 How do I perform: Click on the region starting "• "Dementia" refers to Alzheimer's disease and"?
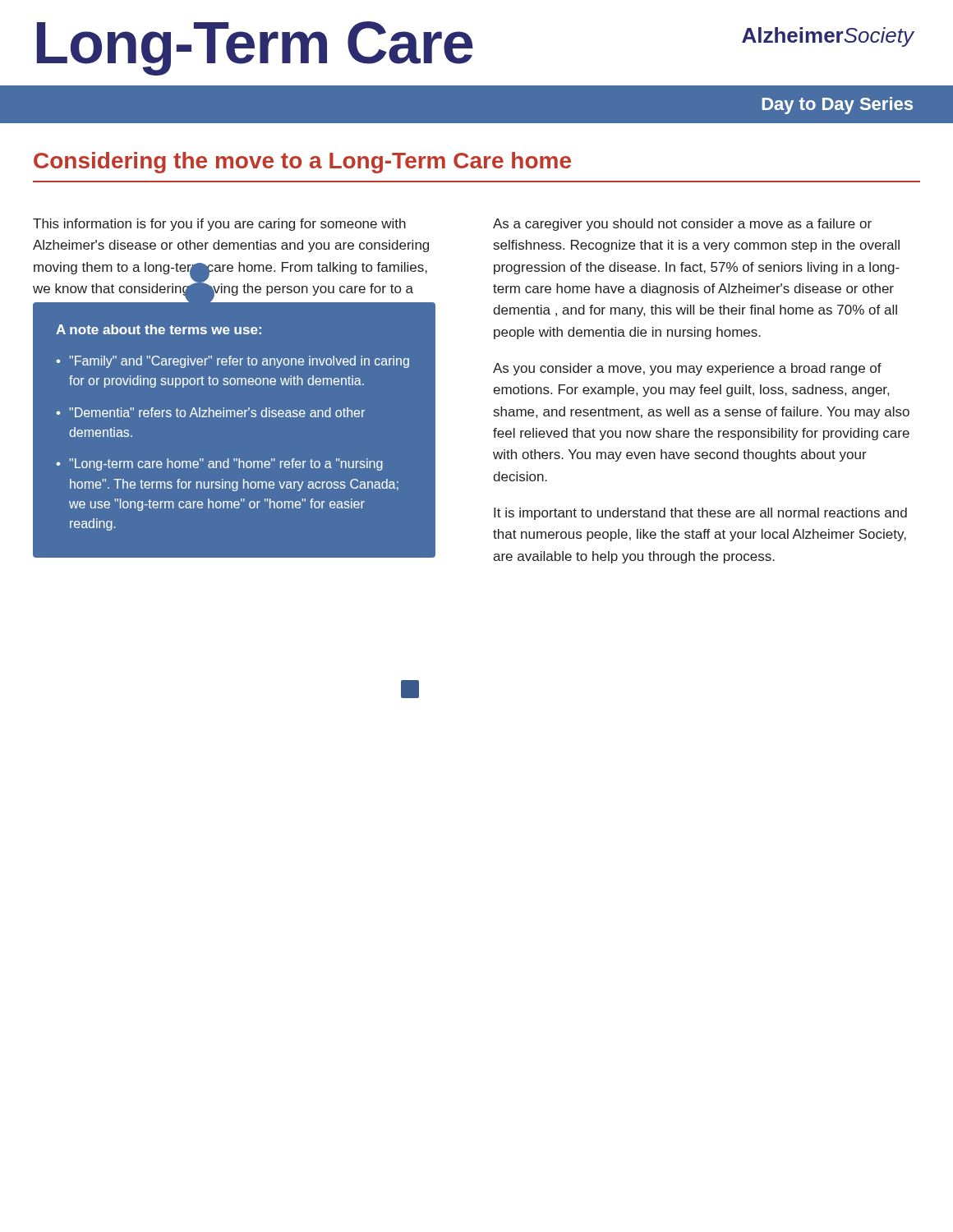(234, 423)
